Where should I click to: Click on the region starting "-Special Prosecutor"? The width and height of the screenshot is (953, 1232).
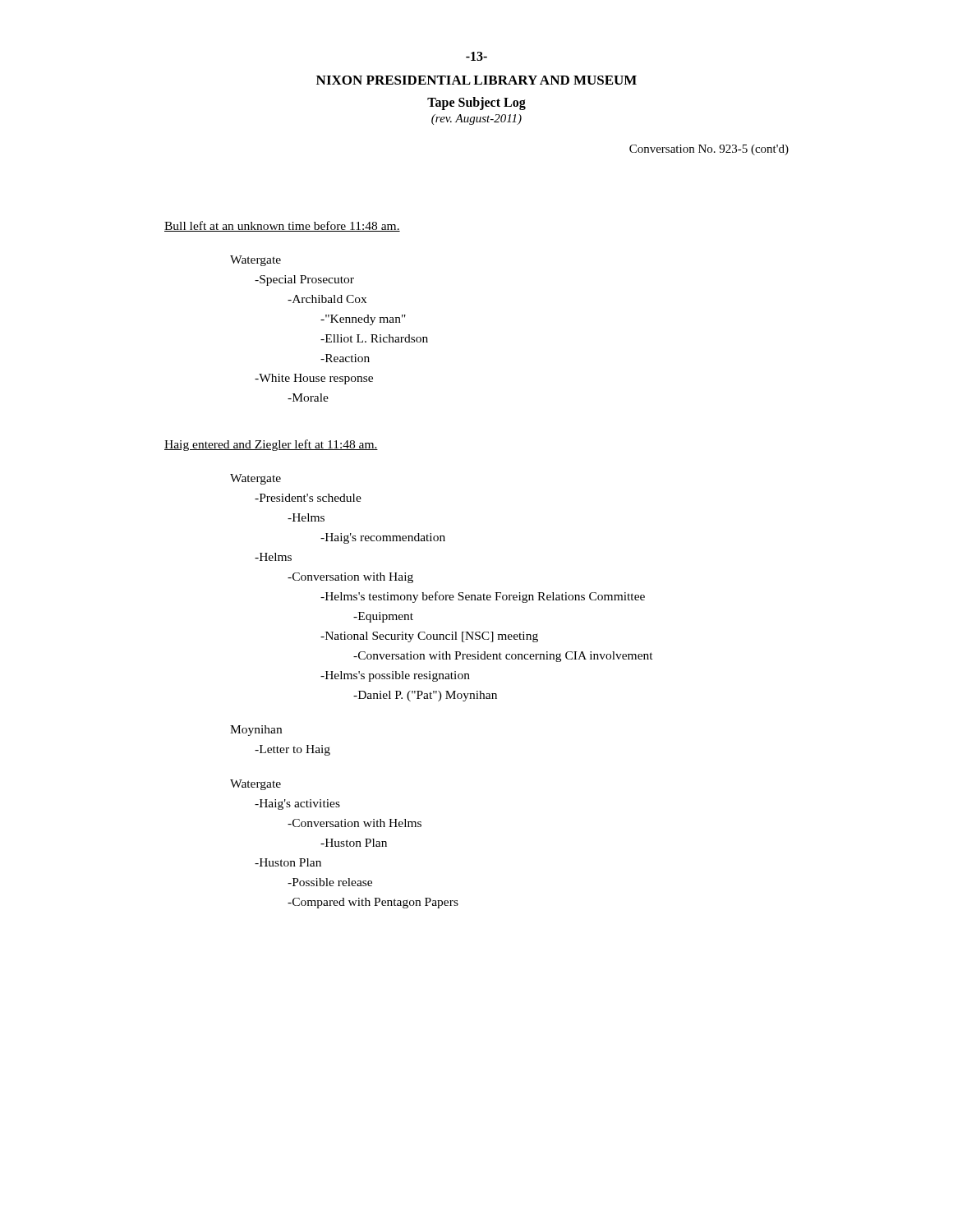click(x=304, y=279)
